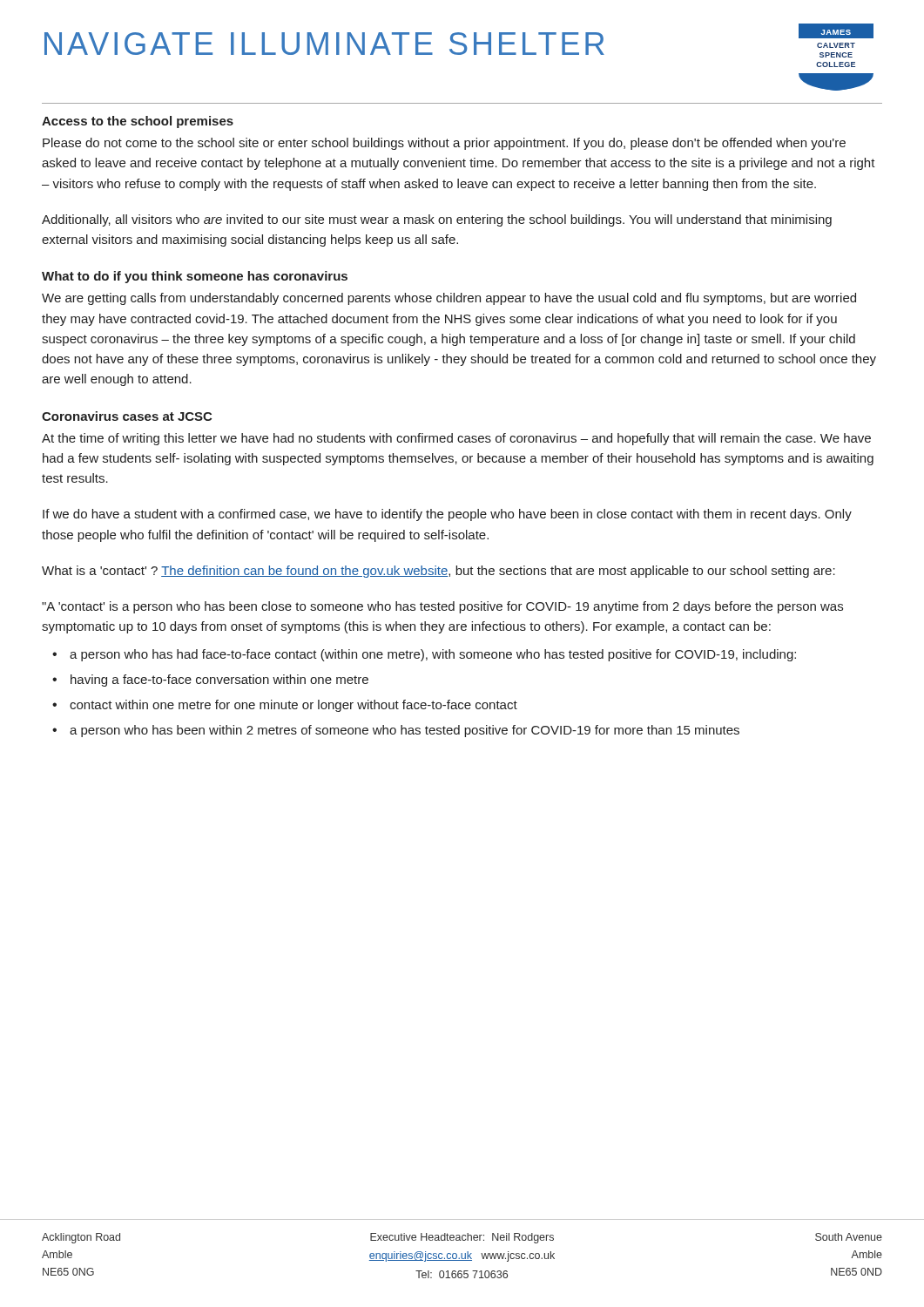Screen dimensions: 1307x924
Task: Find the list item that reads "having a face-to-face conversation"
Action: [x=219, y=679]
